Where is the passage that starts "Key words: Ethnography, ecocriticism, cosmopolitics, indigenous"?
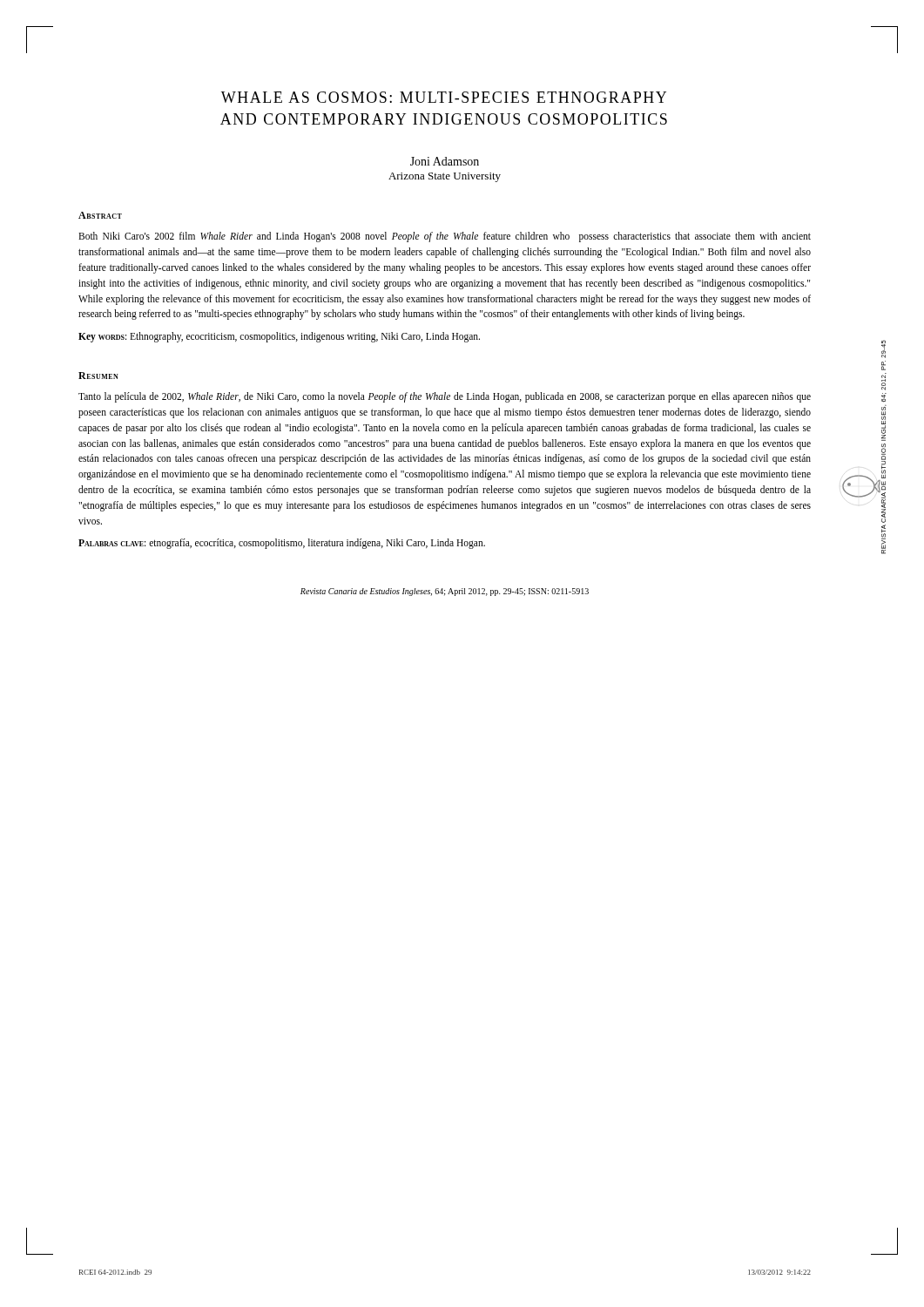 pos(280,337)
